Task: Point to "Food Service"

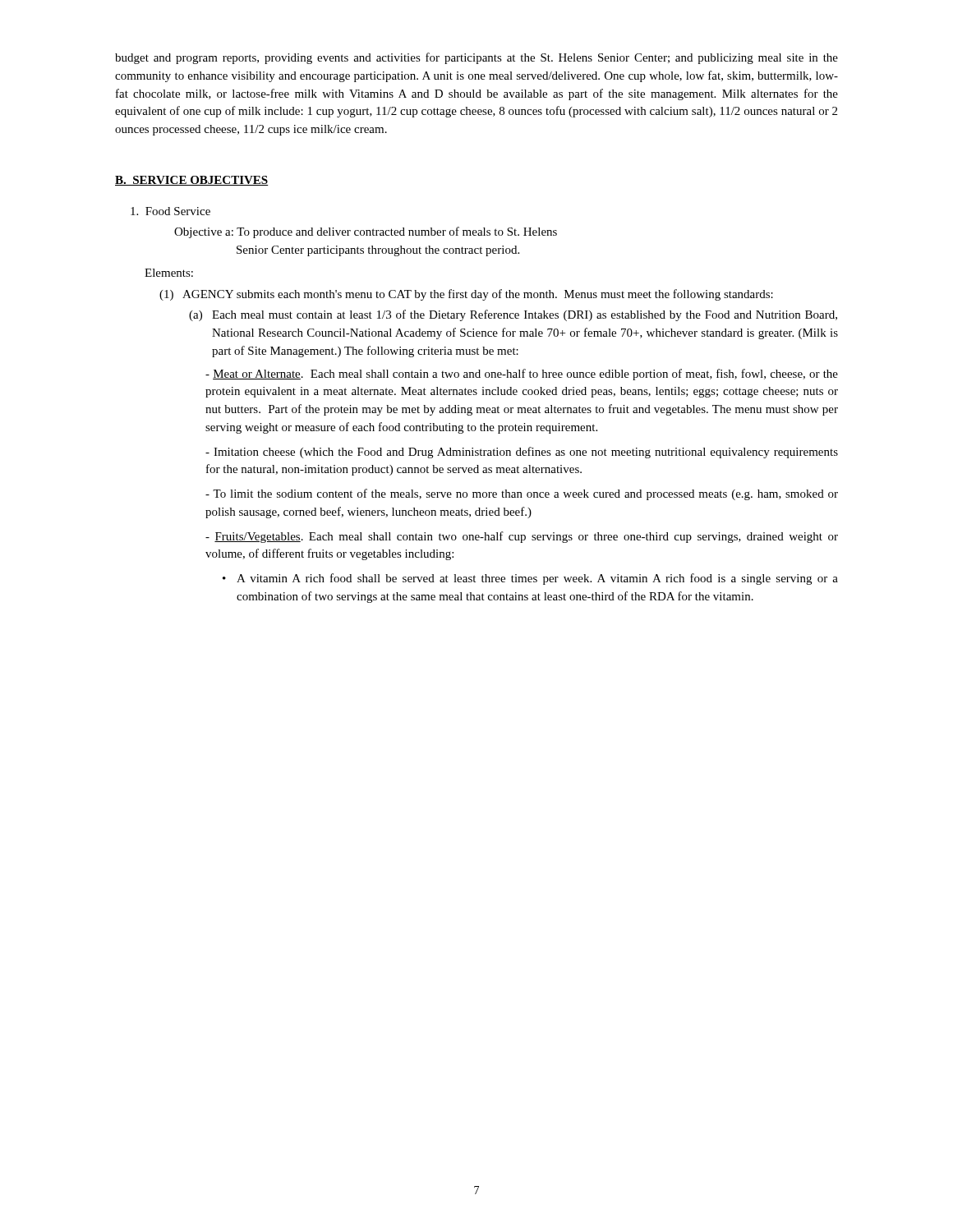Action: point(170,211)
